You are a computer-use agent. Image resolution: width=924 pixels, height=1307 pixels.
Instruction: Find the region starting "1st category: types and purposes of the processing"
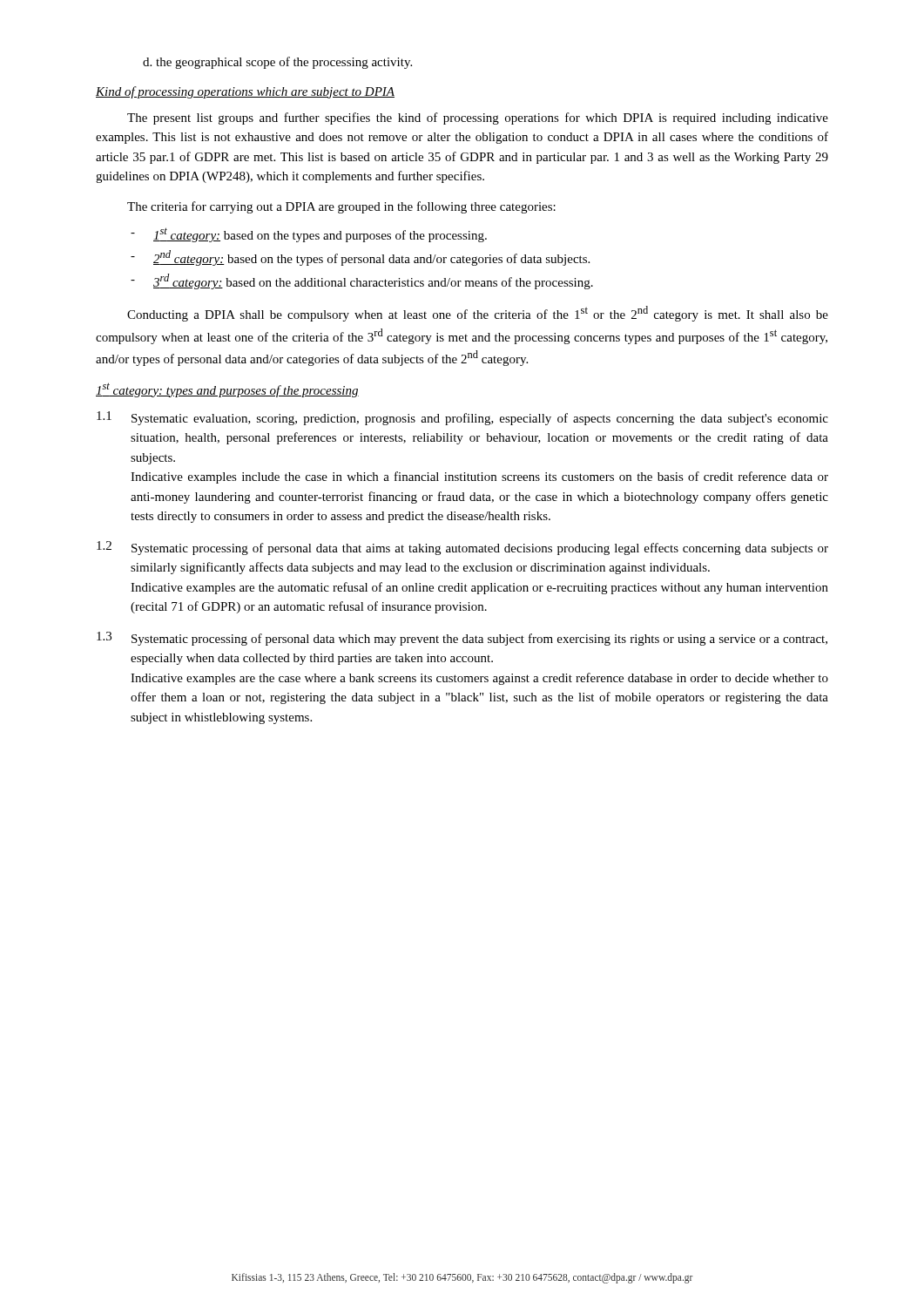[227, 388]
